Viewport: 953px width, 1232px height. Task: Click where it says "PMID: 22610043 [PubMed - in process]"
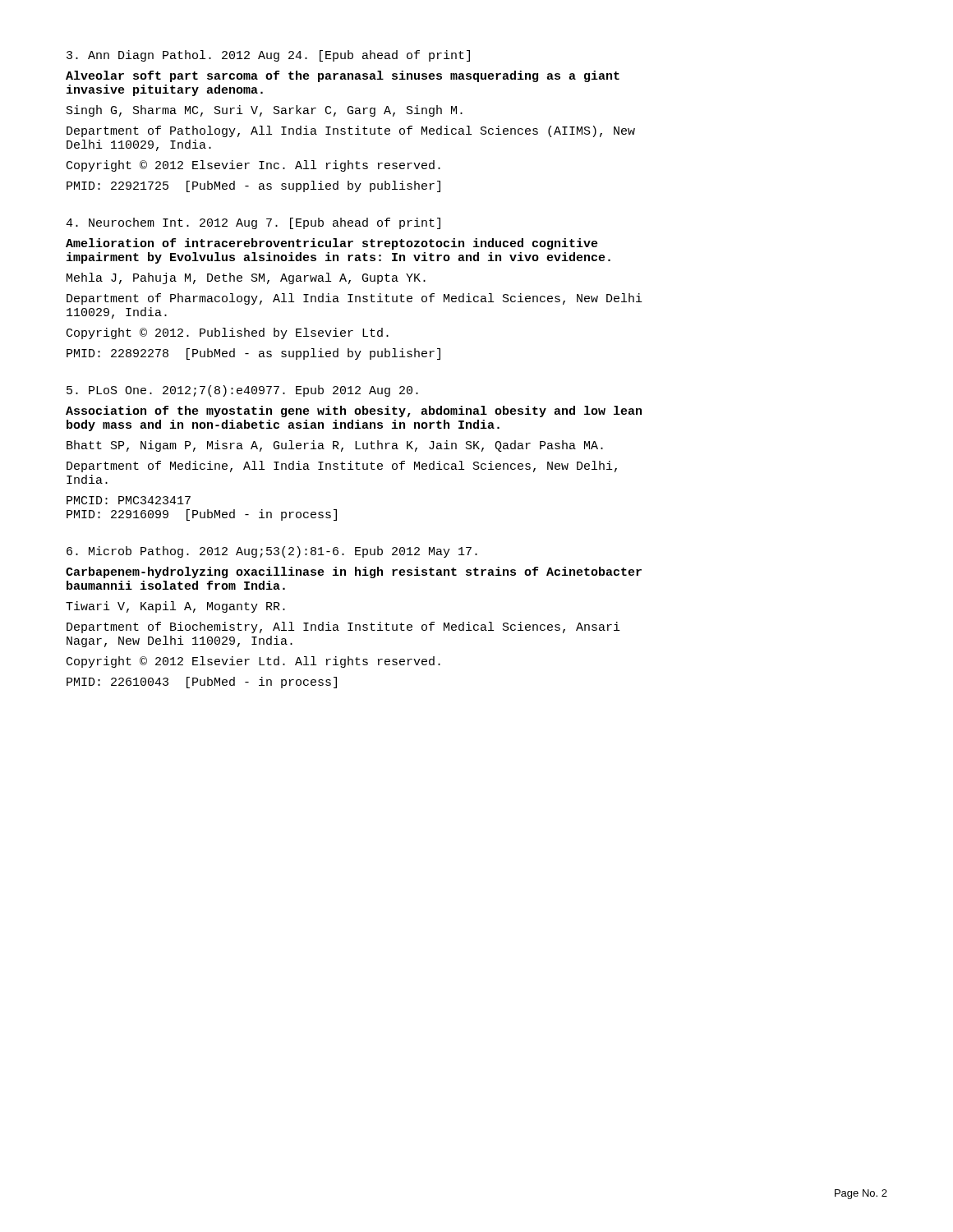point(203,683)
